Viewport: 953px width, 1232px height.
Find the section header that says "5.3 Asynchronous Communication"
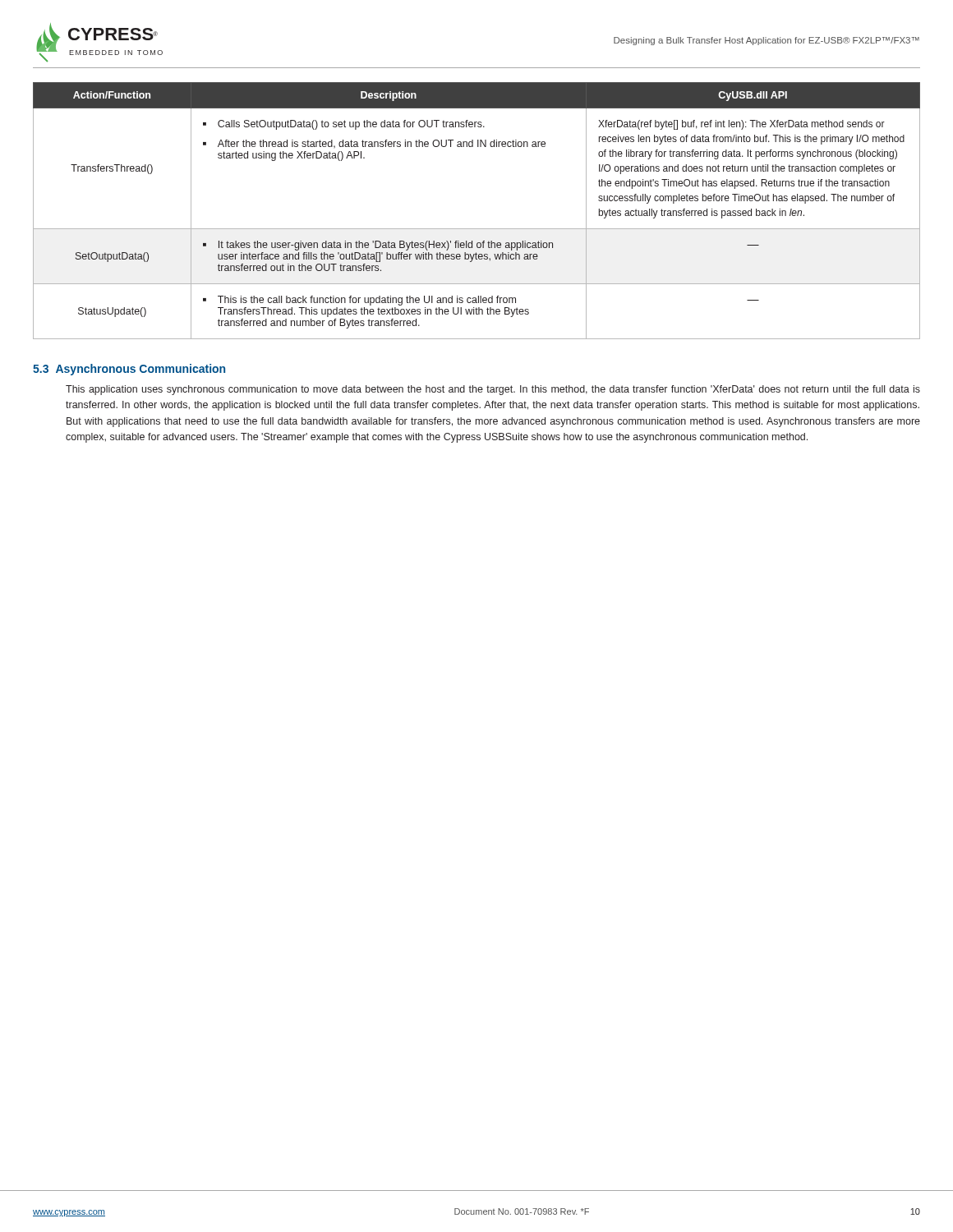pyautogui.click(x=129, y=369)
